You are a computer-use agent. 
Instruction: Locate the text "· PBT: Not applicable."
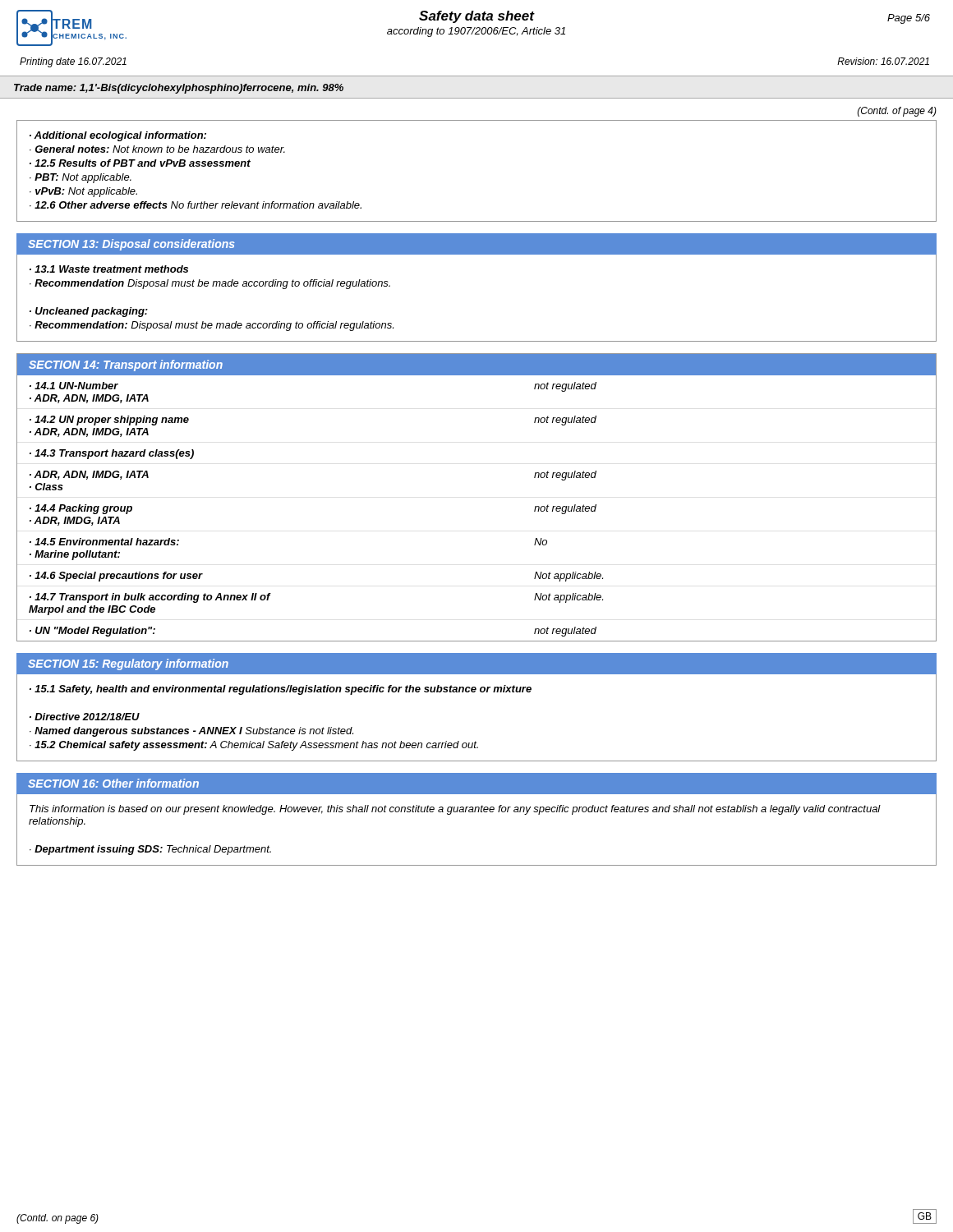(81, 178)
